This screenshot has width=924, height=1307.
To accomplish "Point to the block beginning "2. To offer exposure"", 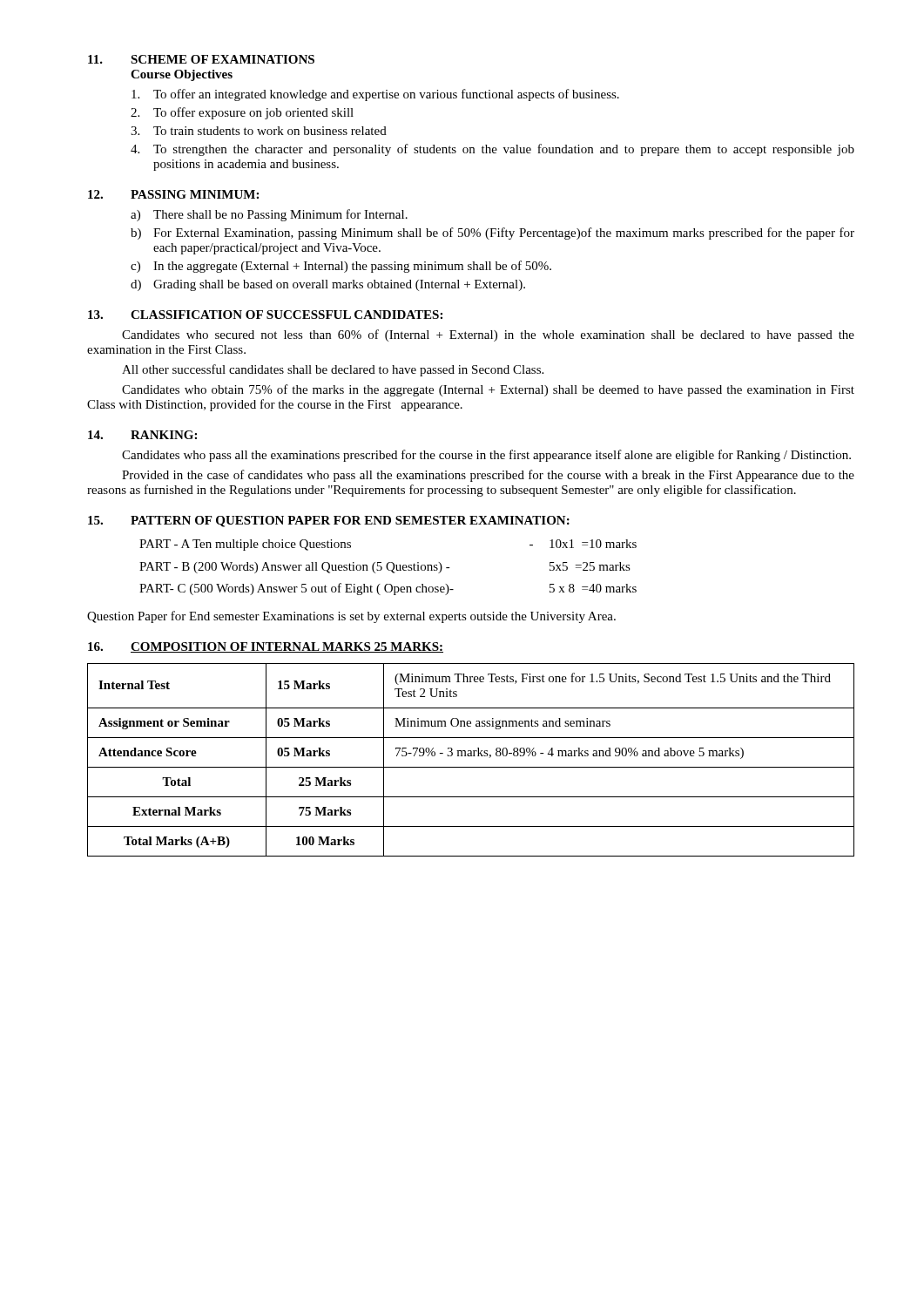I will (x=242, y=113).
